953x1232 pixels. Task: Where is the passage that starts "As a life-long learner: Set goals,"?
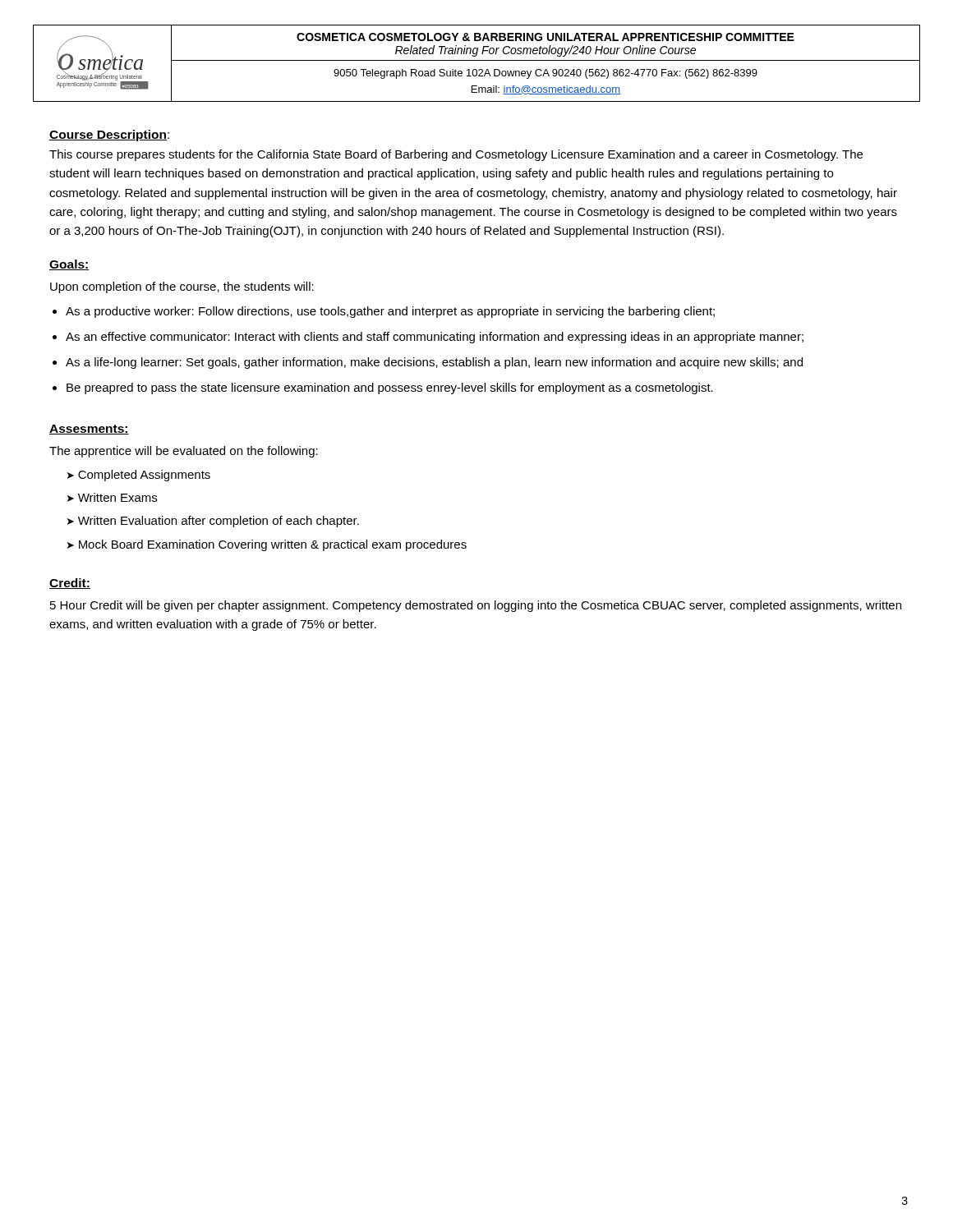click(x=435, y=362)
